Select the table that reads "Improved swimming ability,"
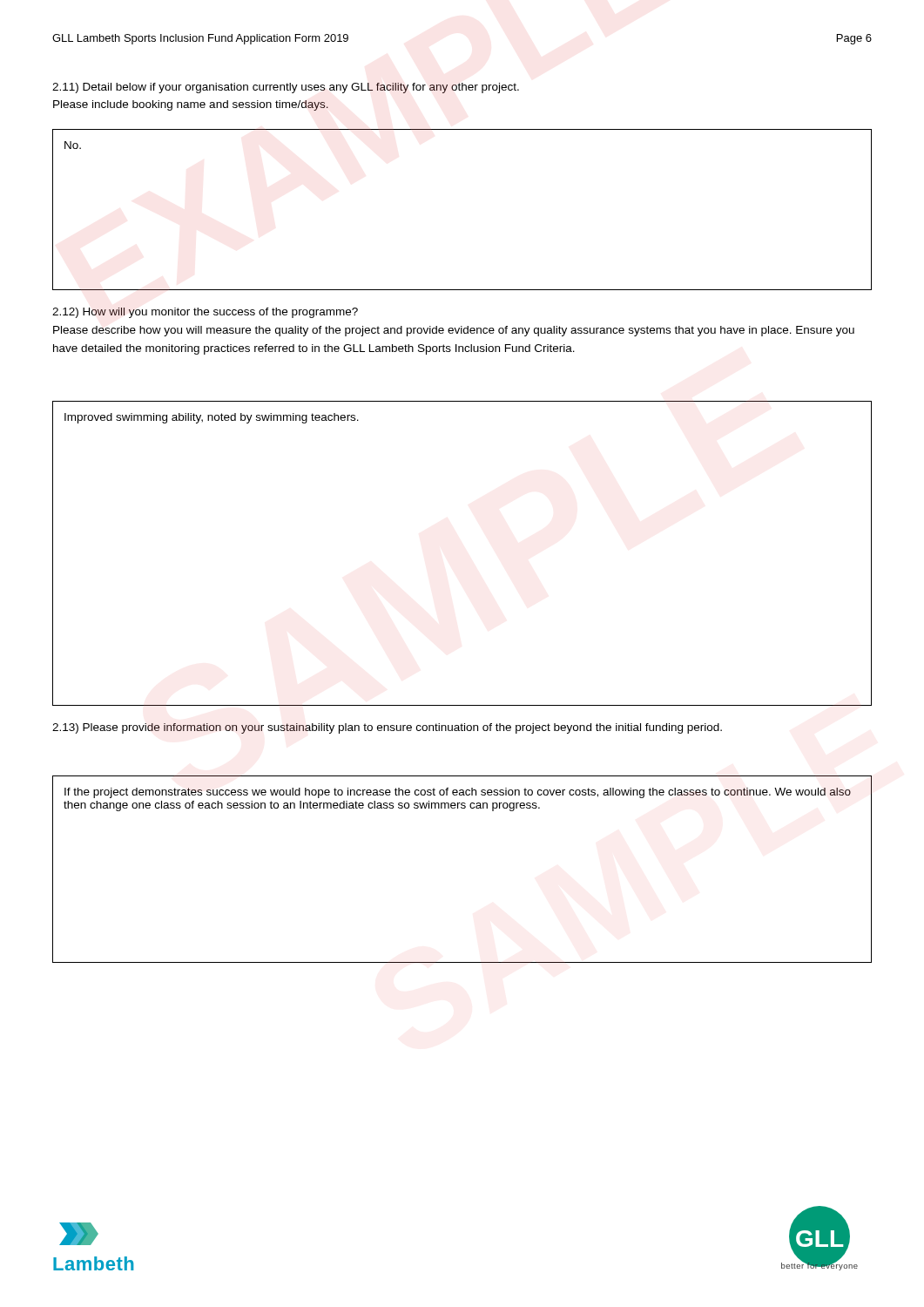Screen dimensions: 1307x924 click(462, 553)
